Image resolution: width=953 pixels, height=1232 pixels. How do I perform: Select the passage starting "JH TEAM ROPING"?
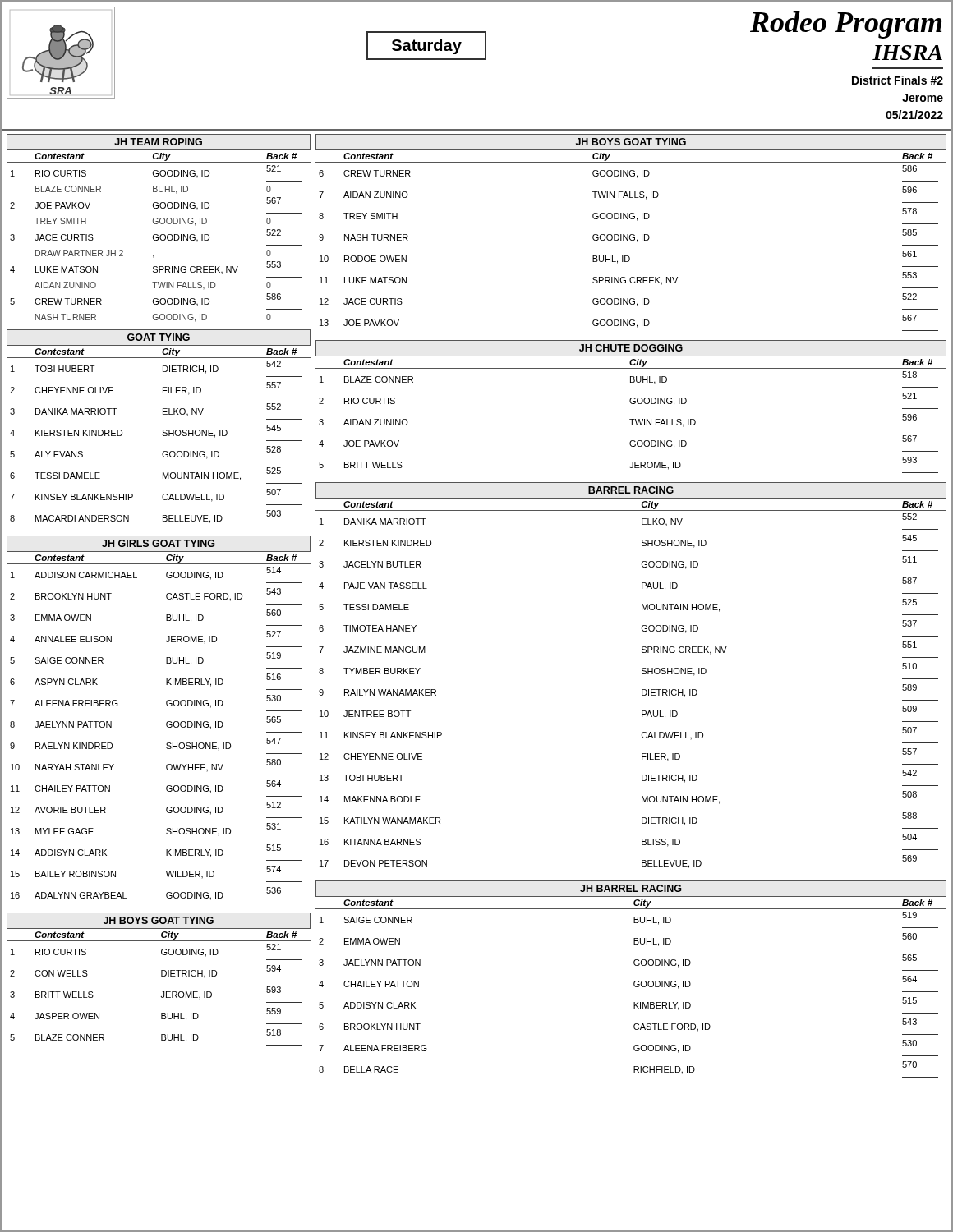tap(159, 142)
